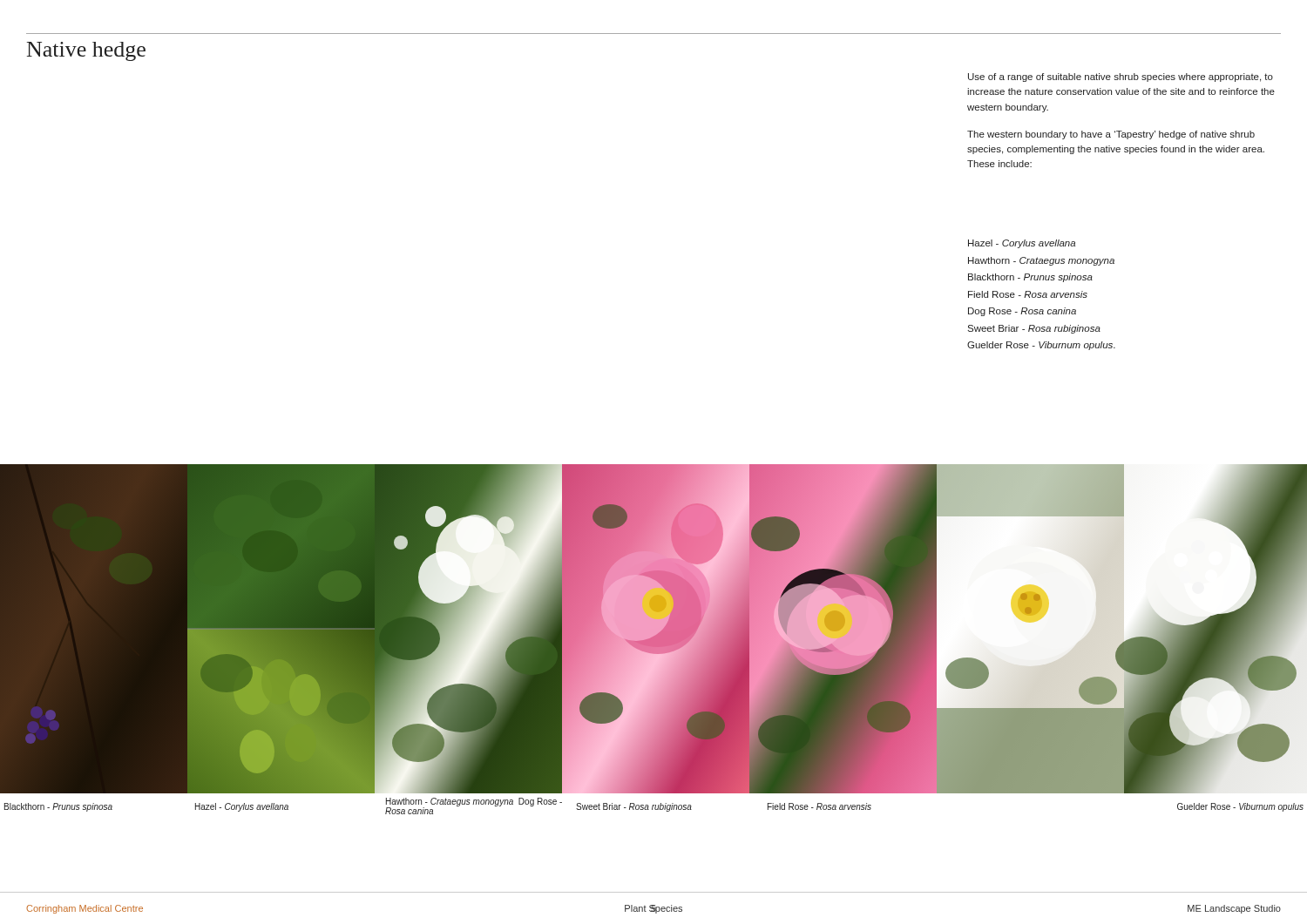Viewport: 1307px width, 924px height.
Task: Locate the block of text that opens with "Guelder Rose -"
Action: point(1041,345)
